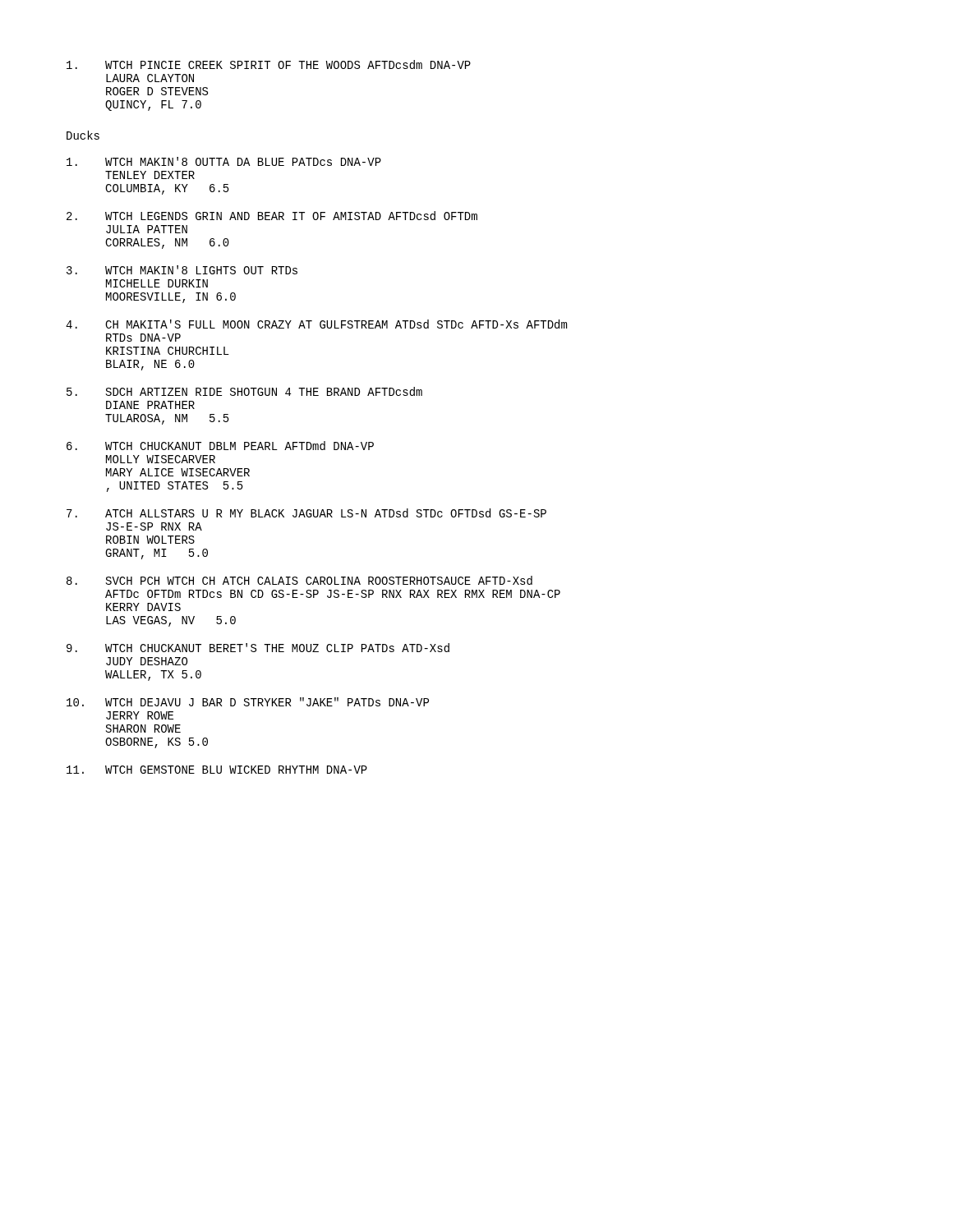Where is the passage that starts "4. CH MAKITA'S FULL MOON CRAZY"?
This screenshot has height=1232, width=953.
[x=316, y=324]
